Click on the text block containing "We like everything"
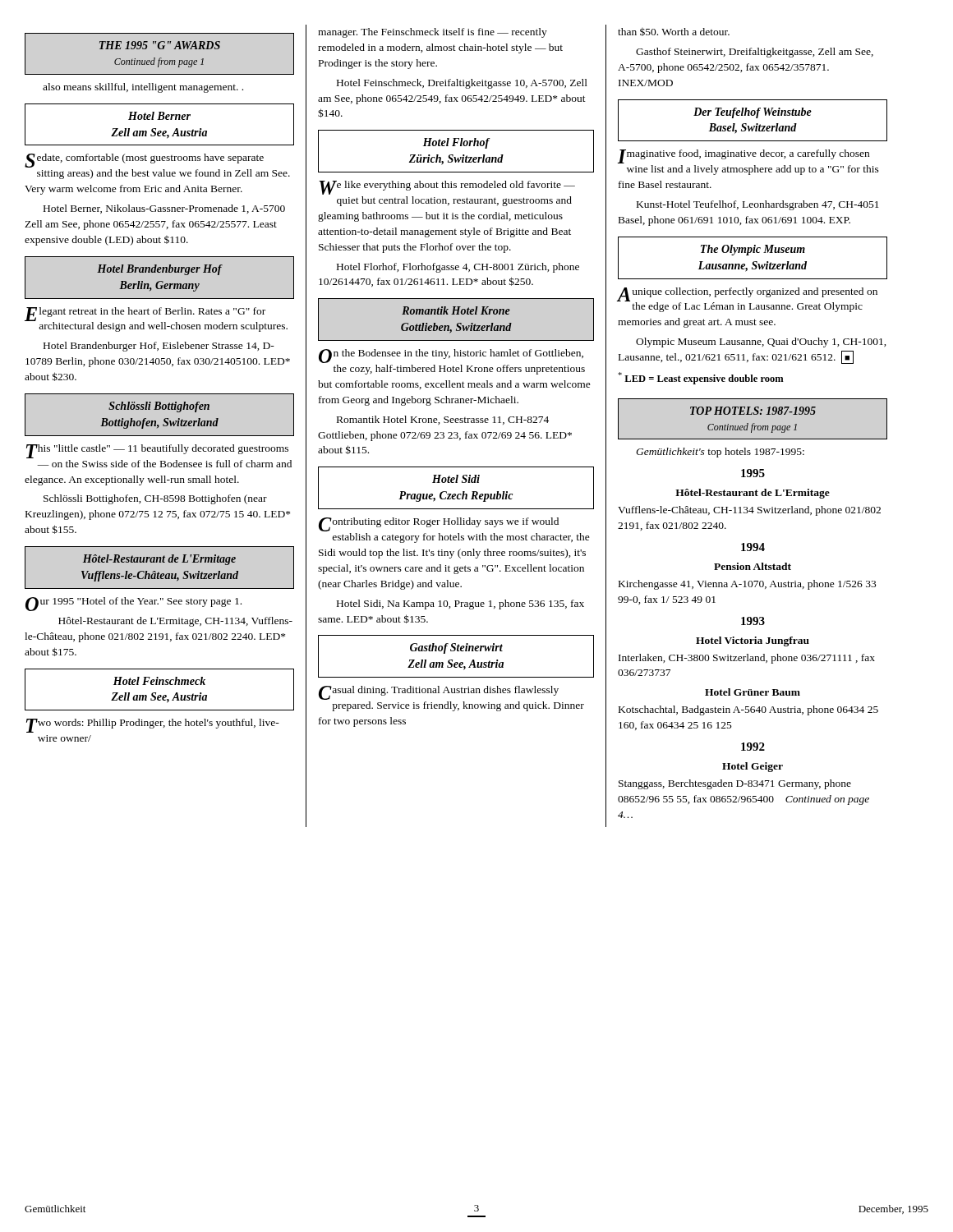Image resolution: width=953 pixels, height=1232 pixels. point(456,234)
